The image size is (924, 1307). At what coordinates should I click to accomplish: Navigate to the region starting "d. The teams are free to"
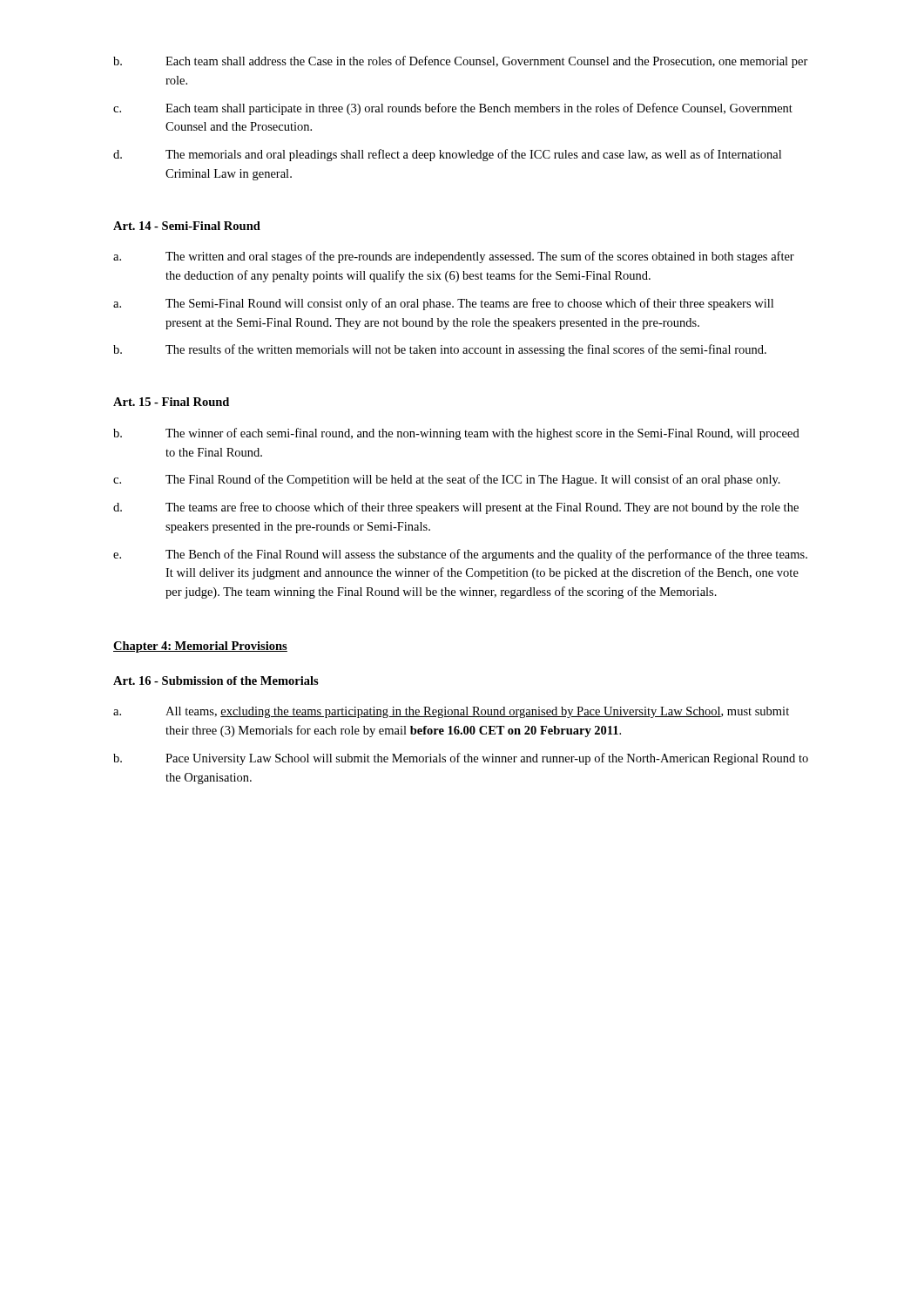[462, 517]
